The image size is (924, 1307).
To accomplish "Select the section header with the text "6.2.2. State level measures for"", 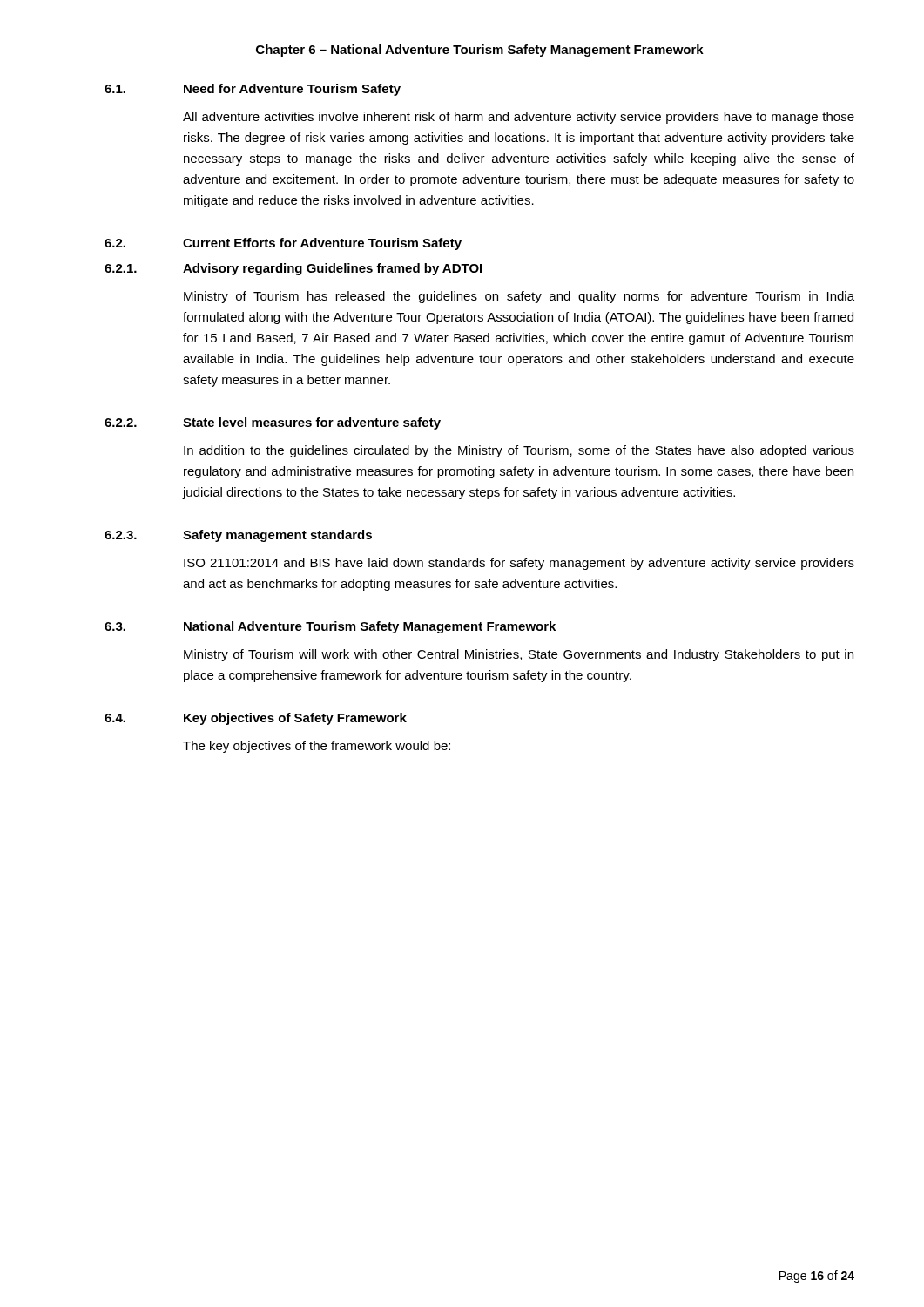I will point(273,422).
